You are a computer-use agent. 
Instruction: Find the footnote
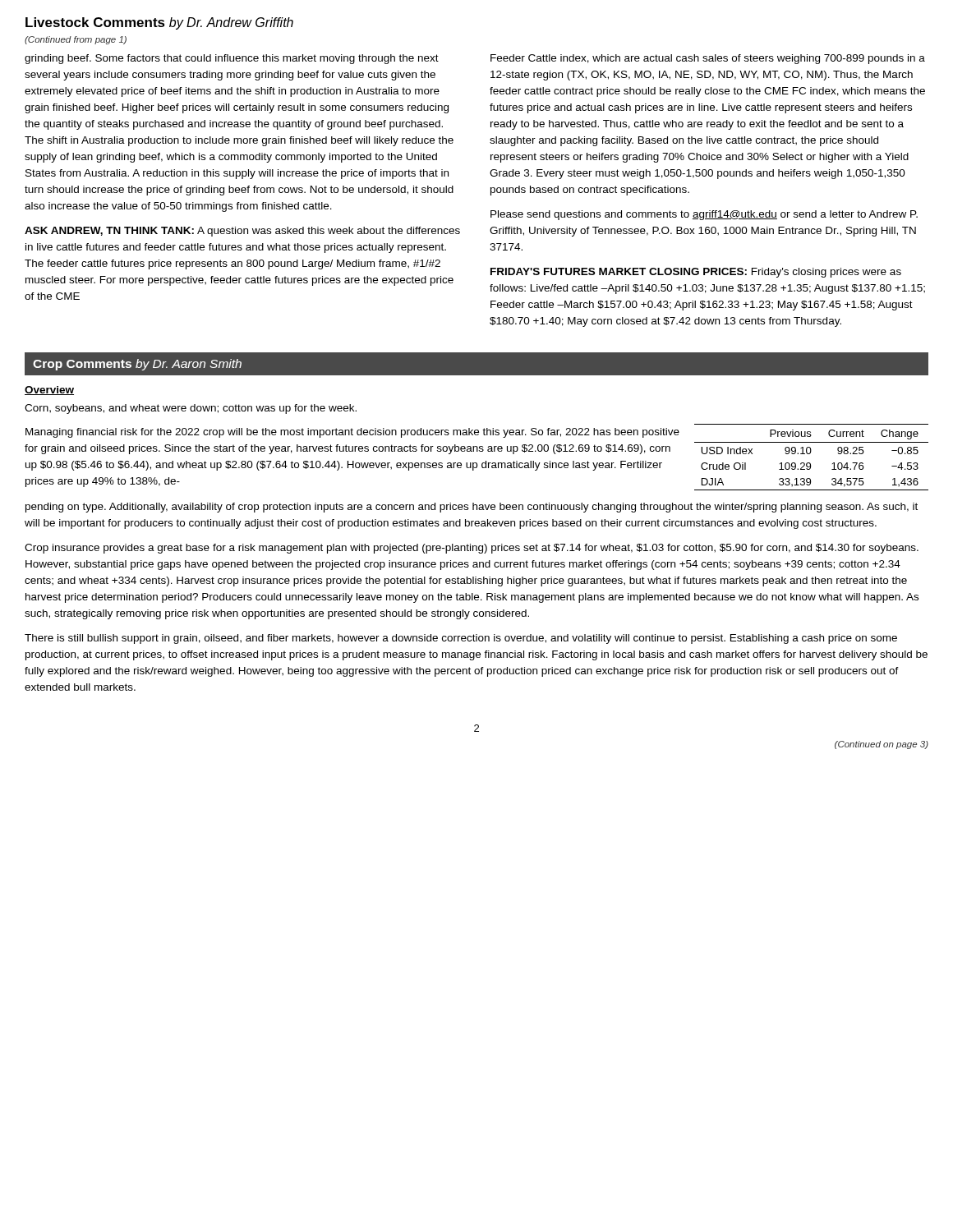point(881,744)
